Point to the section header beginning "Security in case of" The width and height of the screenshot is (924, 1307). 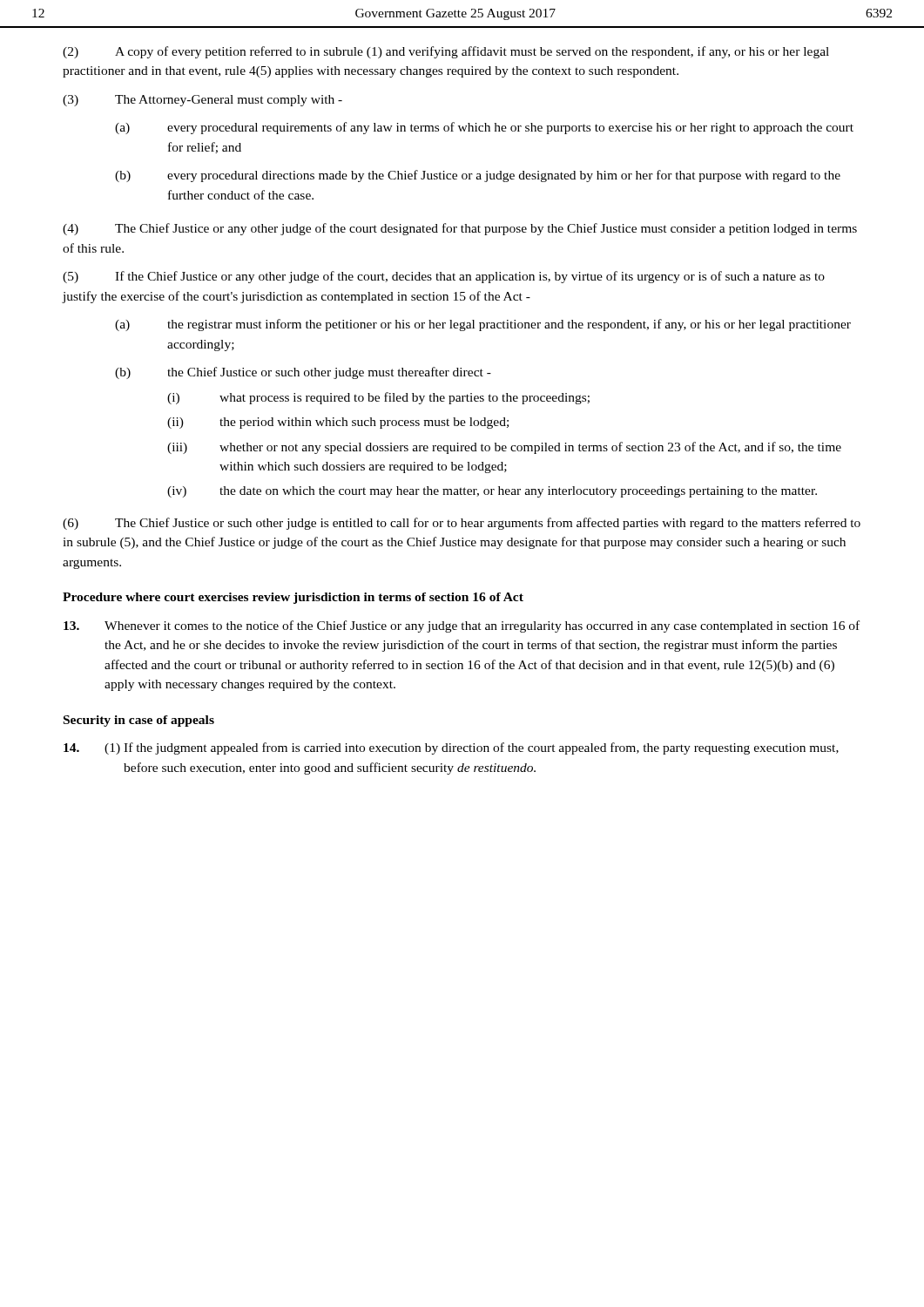pos(138,719)
